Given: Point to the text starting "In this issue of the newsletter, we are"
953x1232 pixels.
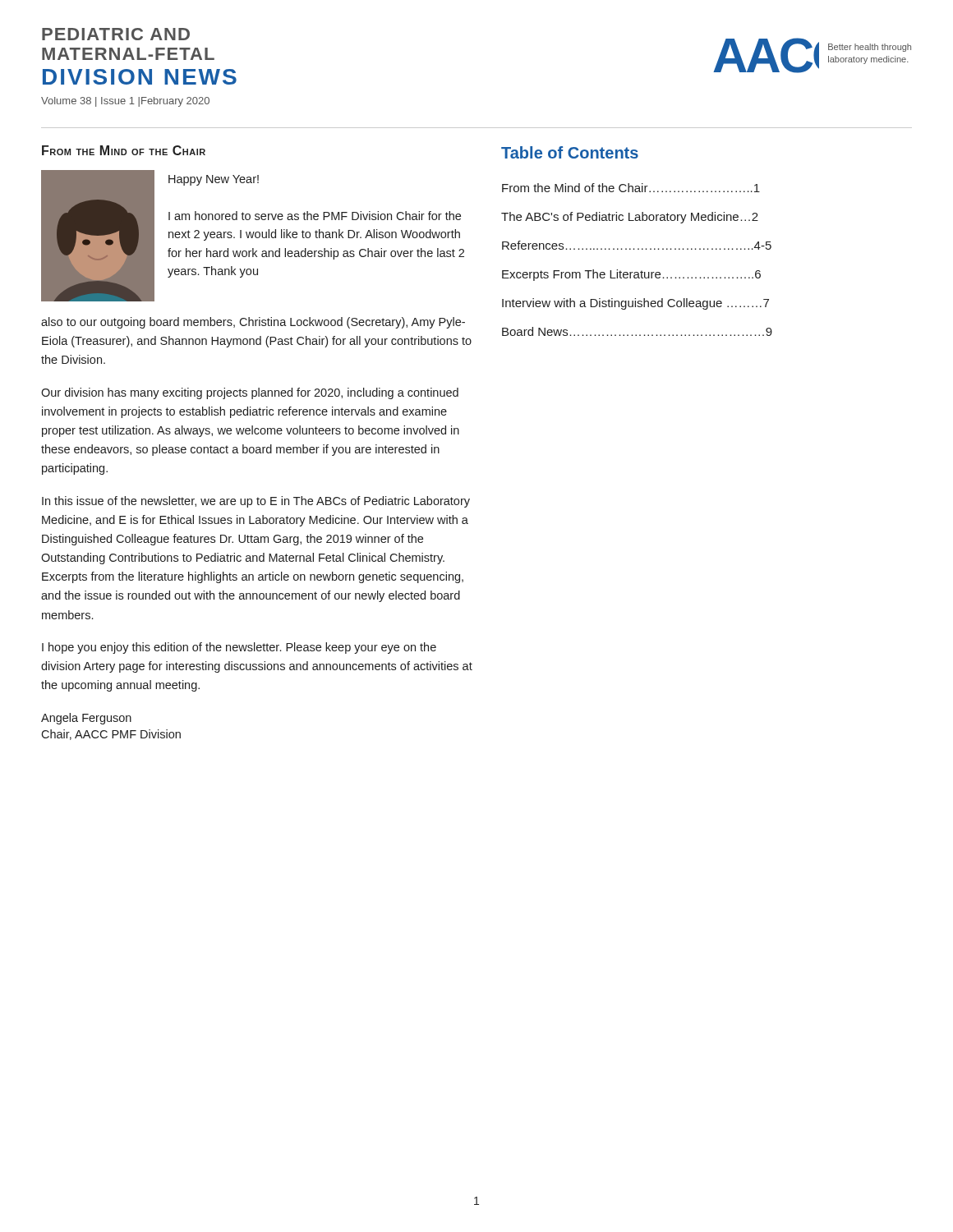Looking at the screenshot, I should 255,558.
